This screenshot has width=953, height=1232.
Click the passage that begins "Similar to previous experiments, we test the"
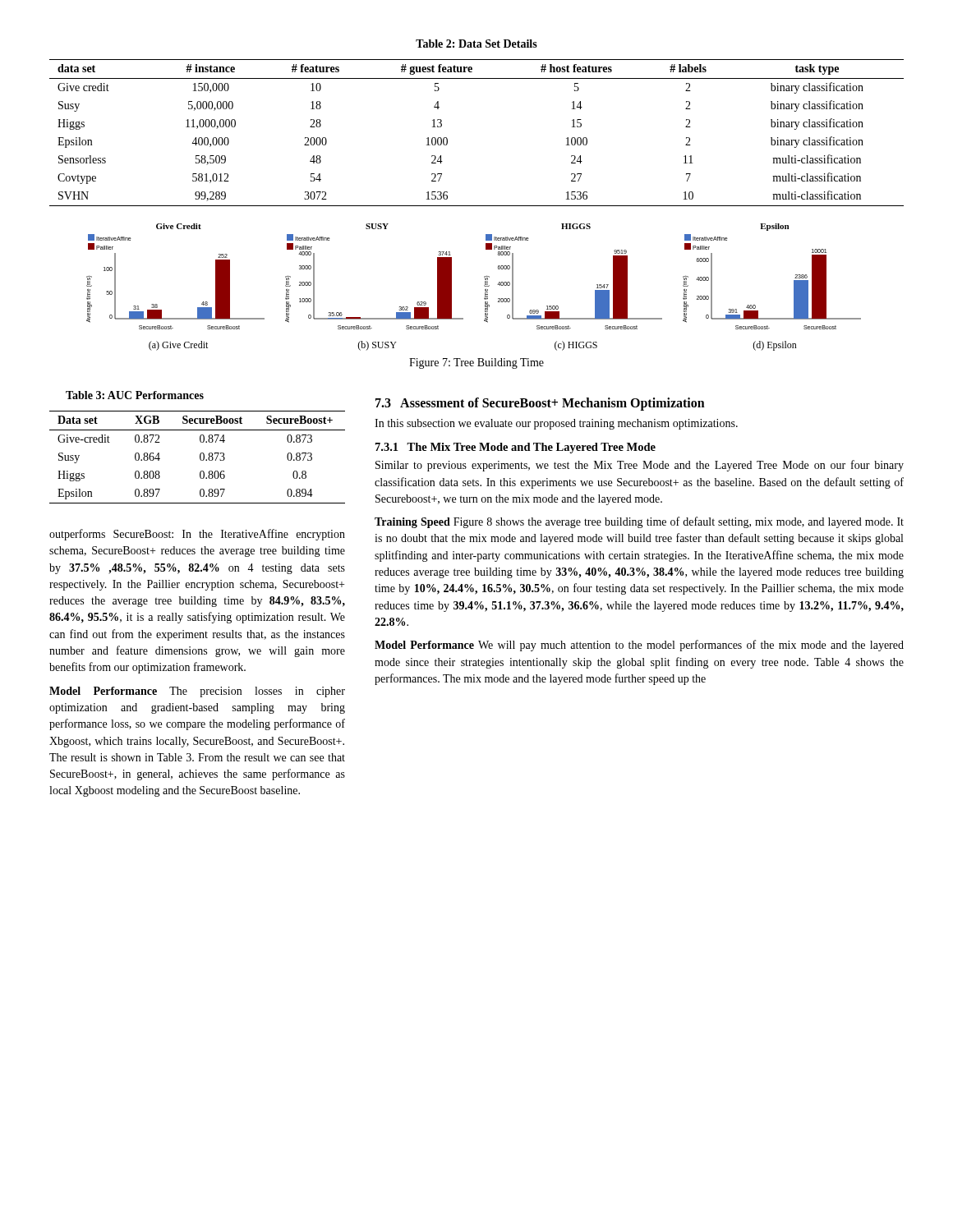pos(639,483)
